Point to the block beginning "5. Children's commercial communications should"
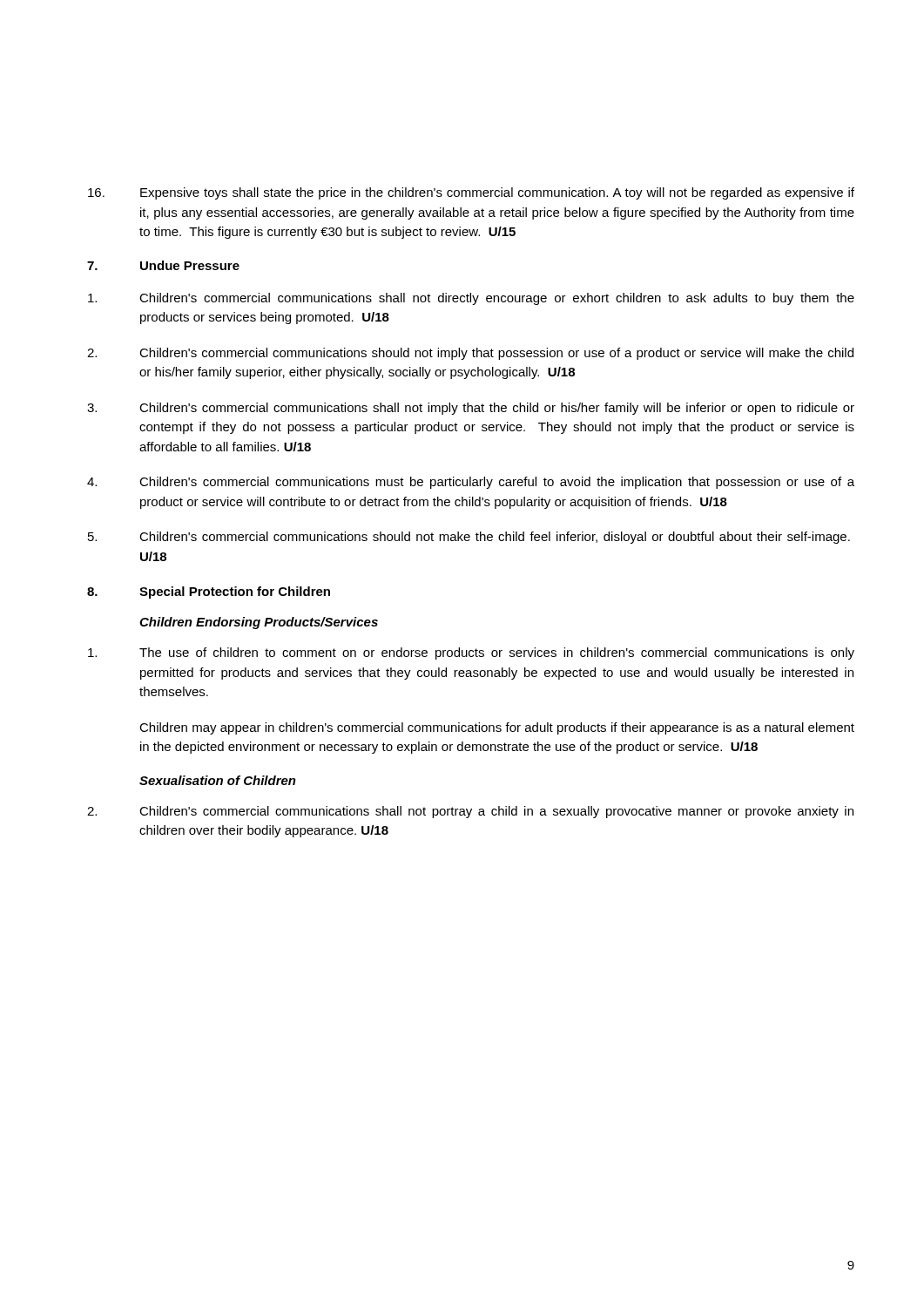924x1307 pixels. pos(471,547)
